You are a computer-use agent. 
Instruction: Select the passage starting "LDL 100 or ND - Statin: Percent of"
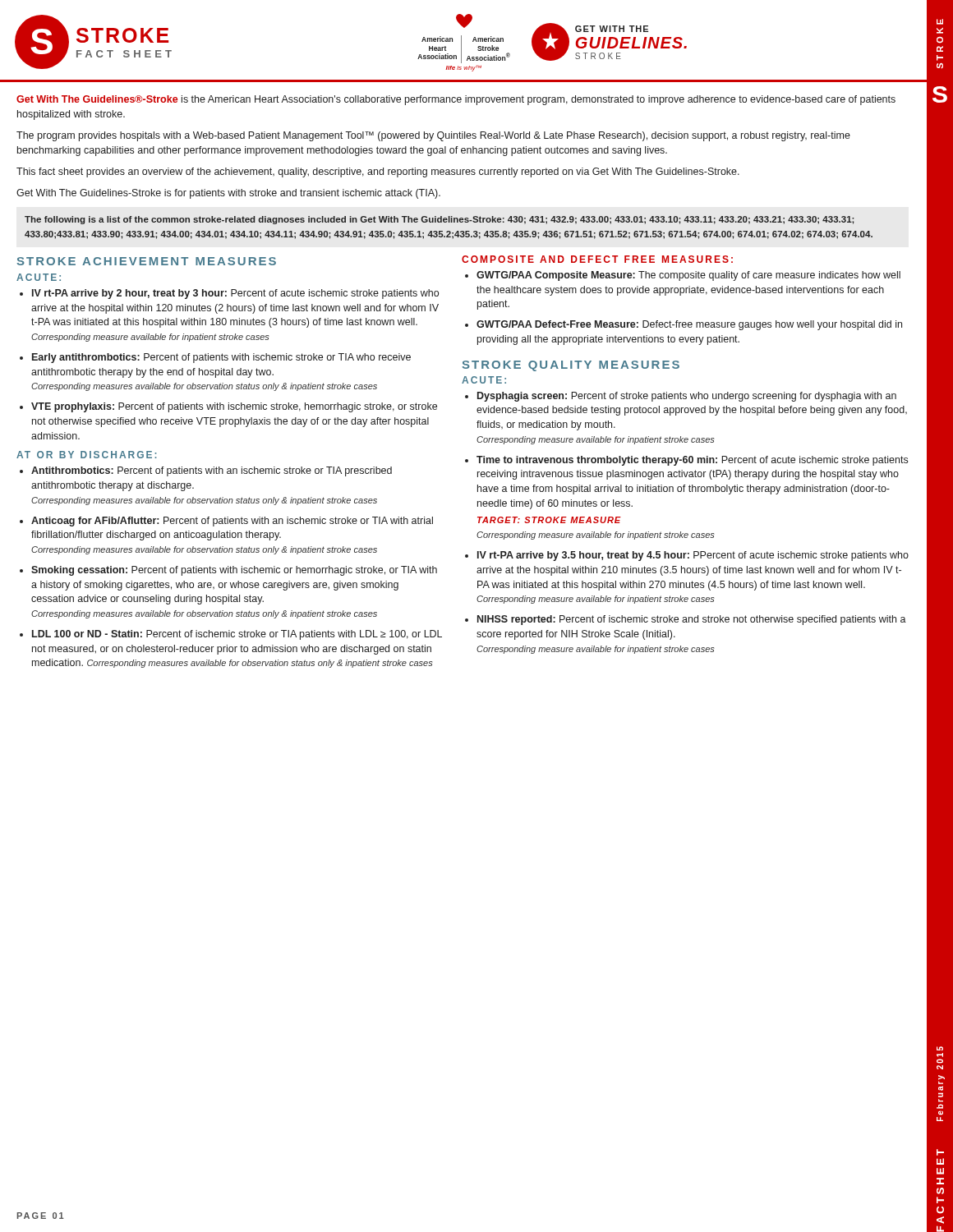(237, 649)
